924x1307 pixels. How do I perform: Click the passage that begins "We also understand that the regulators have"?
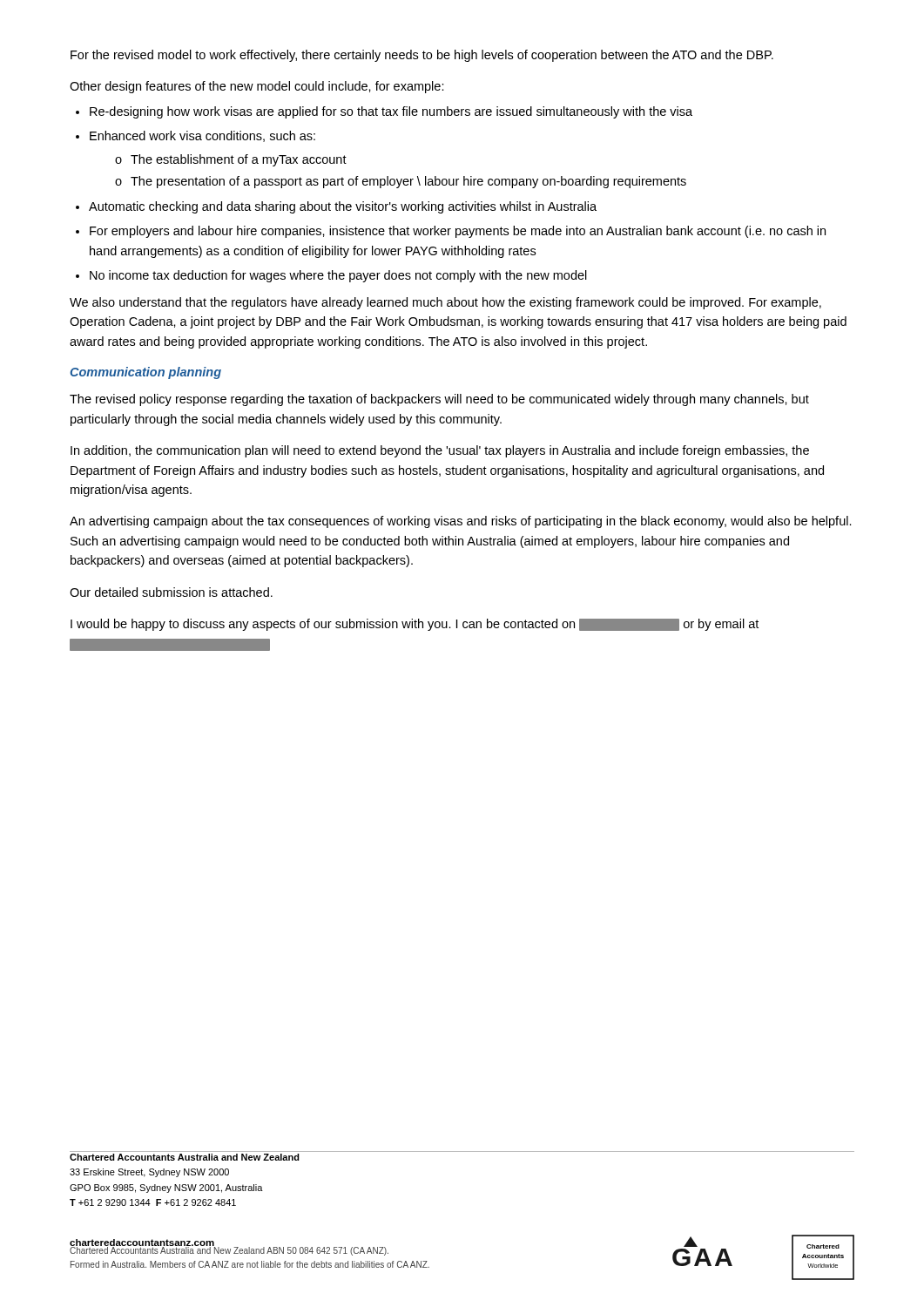[x=458, y=322]
